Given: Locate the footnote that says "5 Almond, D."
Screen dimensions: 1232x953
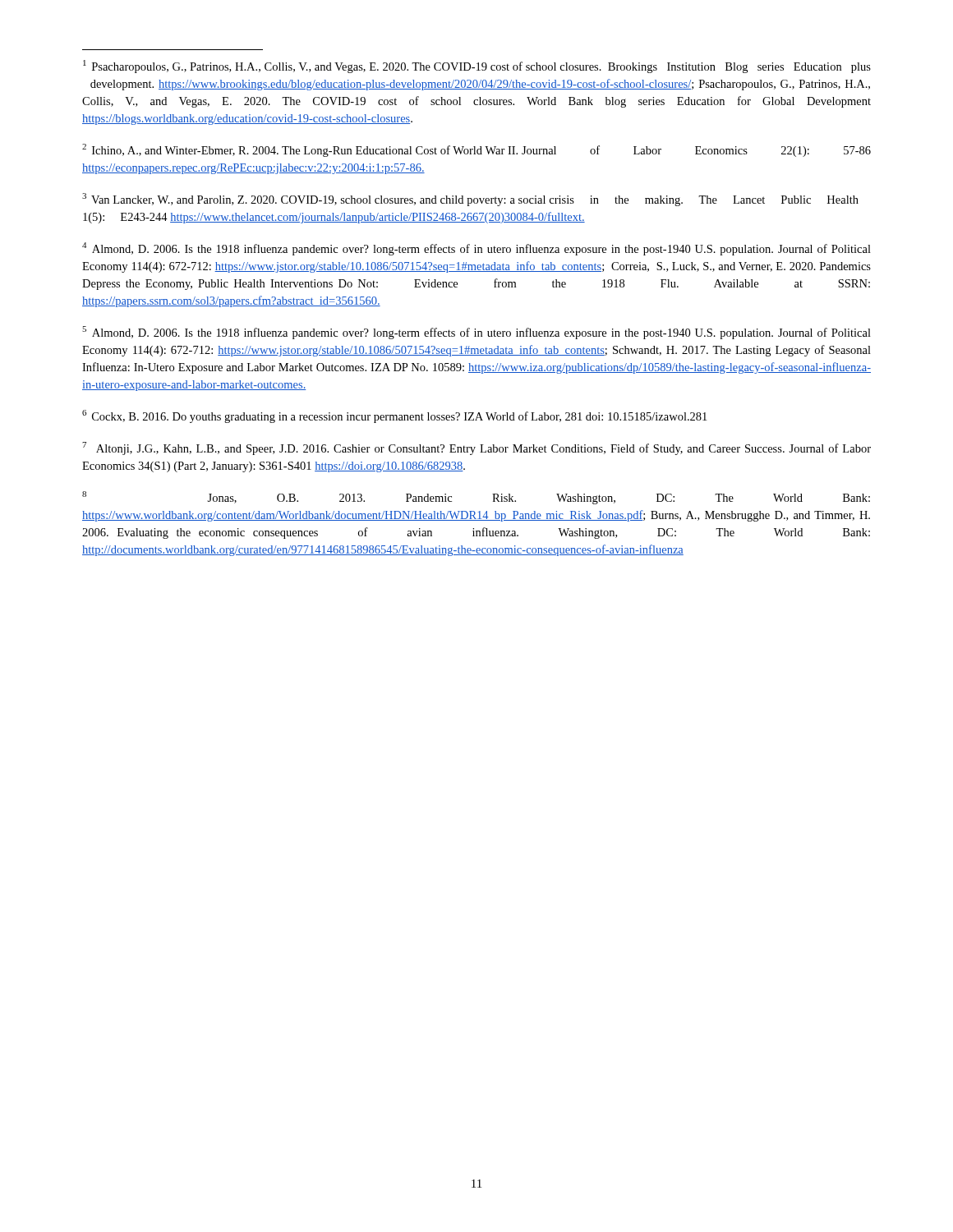Looking at the screenshot, I should [x=476, y=358].
